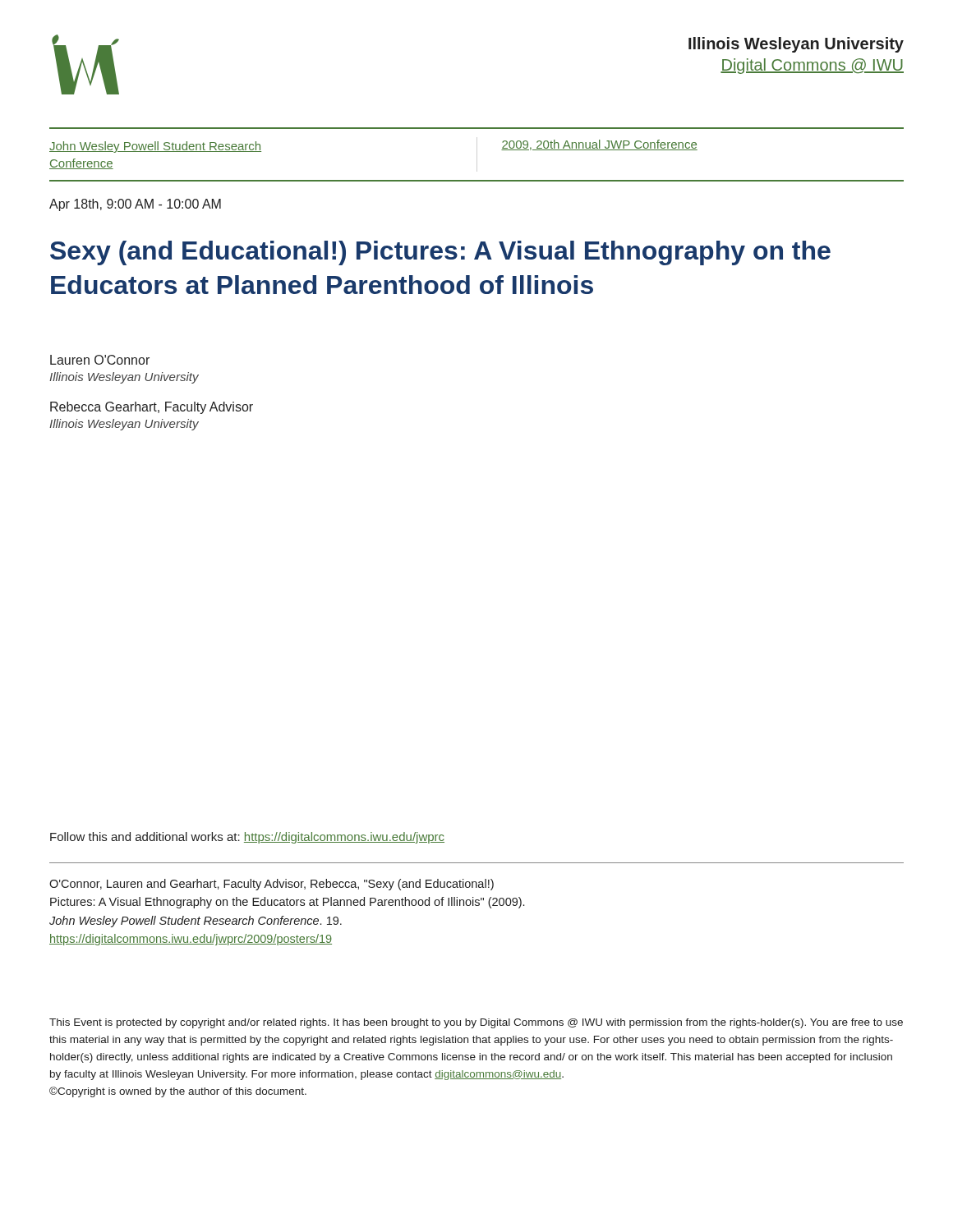953x1232 pixels.
Task: Select the text block that reads "Illinois Wesleyan University Digital Commons @"
Action: pos(796,45)
